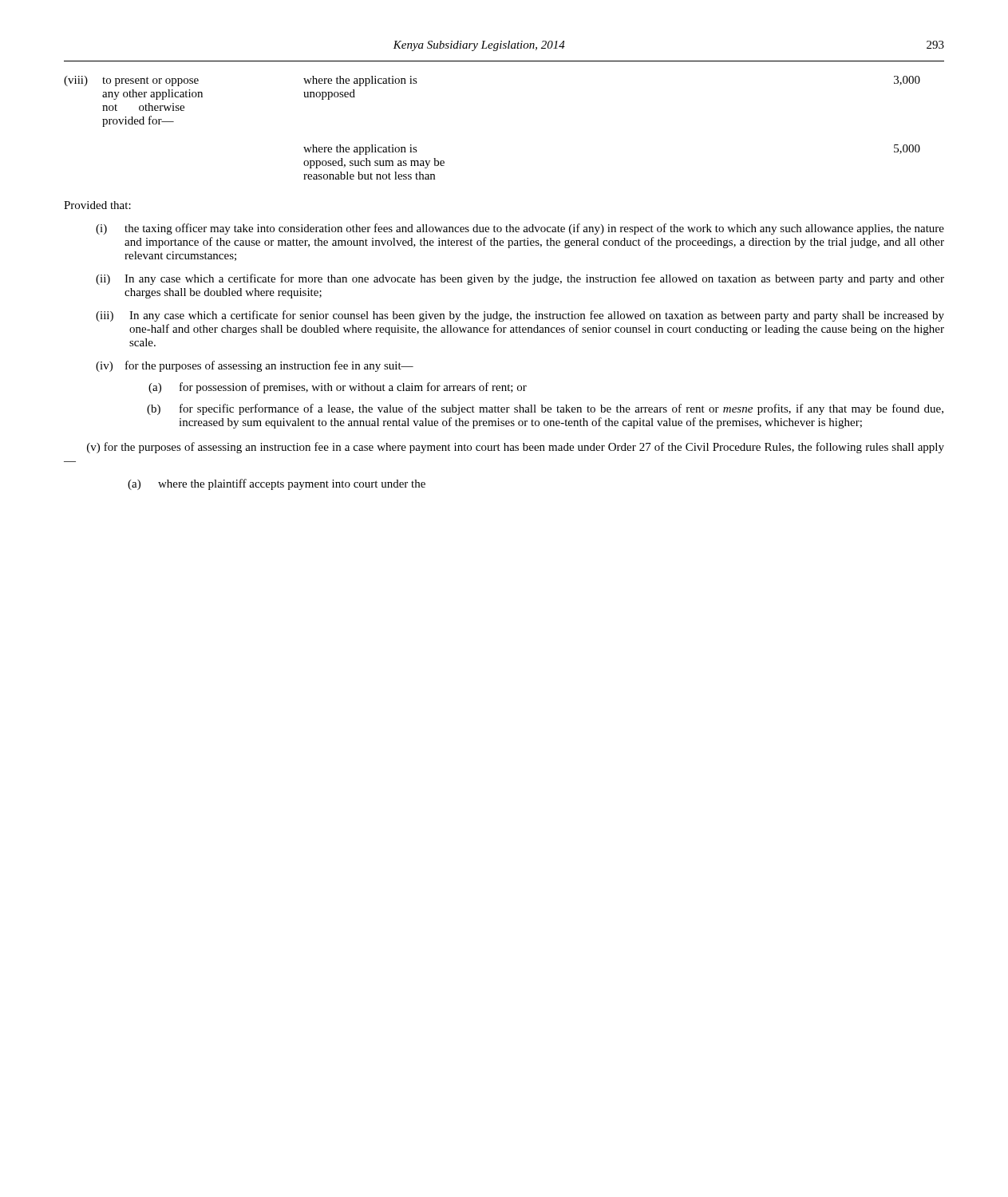
Task: Locate the block of text that opens with "(i) the taxing officer"
Action: (520, 242)
